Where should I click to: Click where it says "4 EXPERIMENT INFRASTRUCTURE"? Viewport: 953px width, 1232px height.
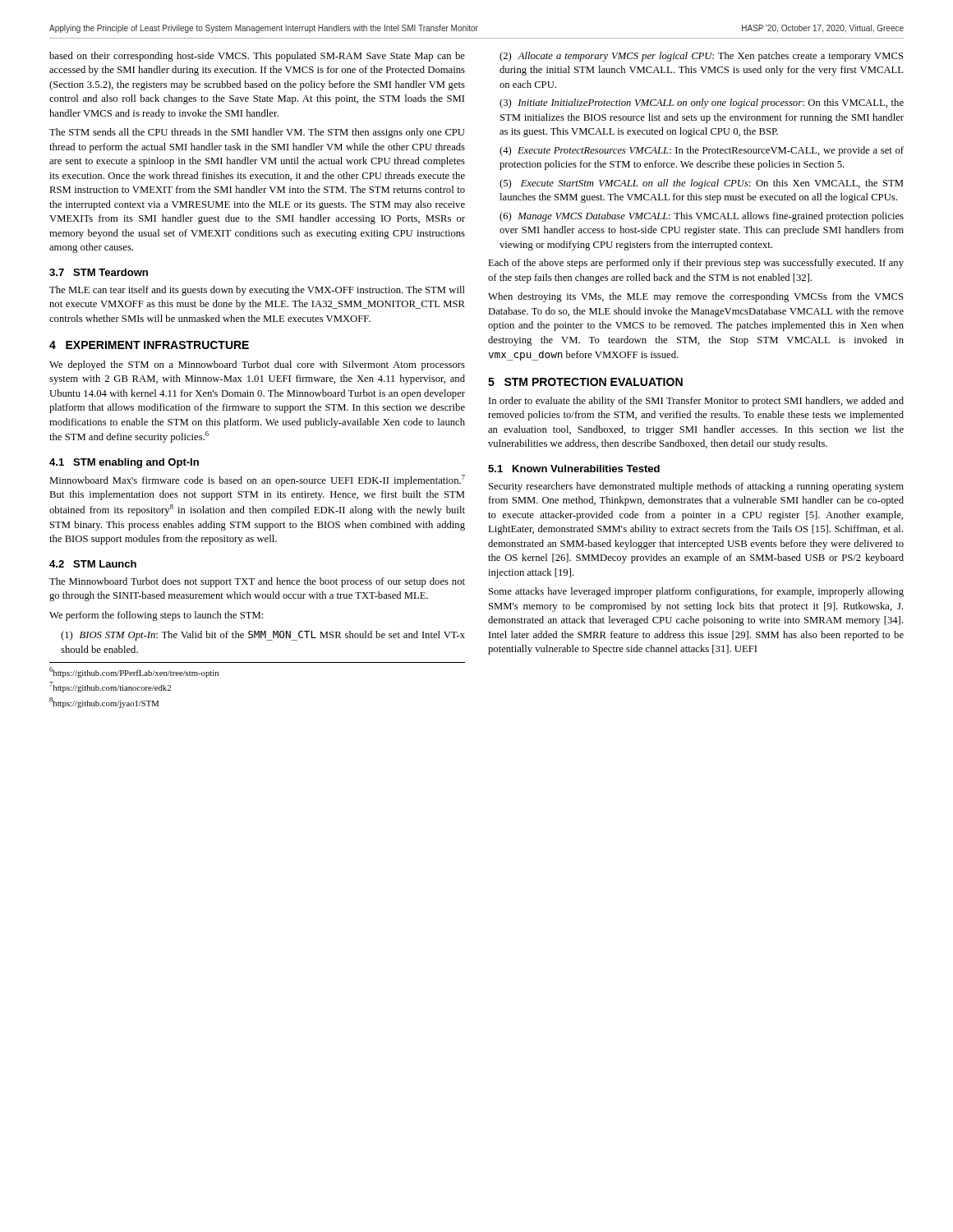click(149, 345)
